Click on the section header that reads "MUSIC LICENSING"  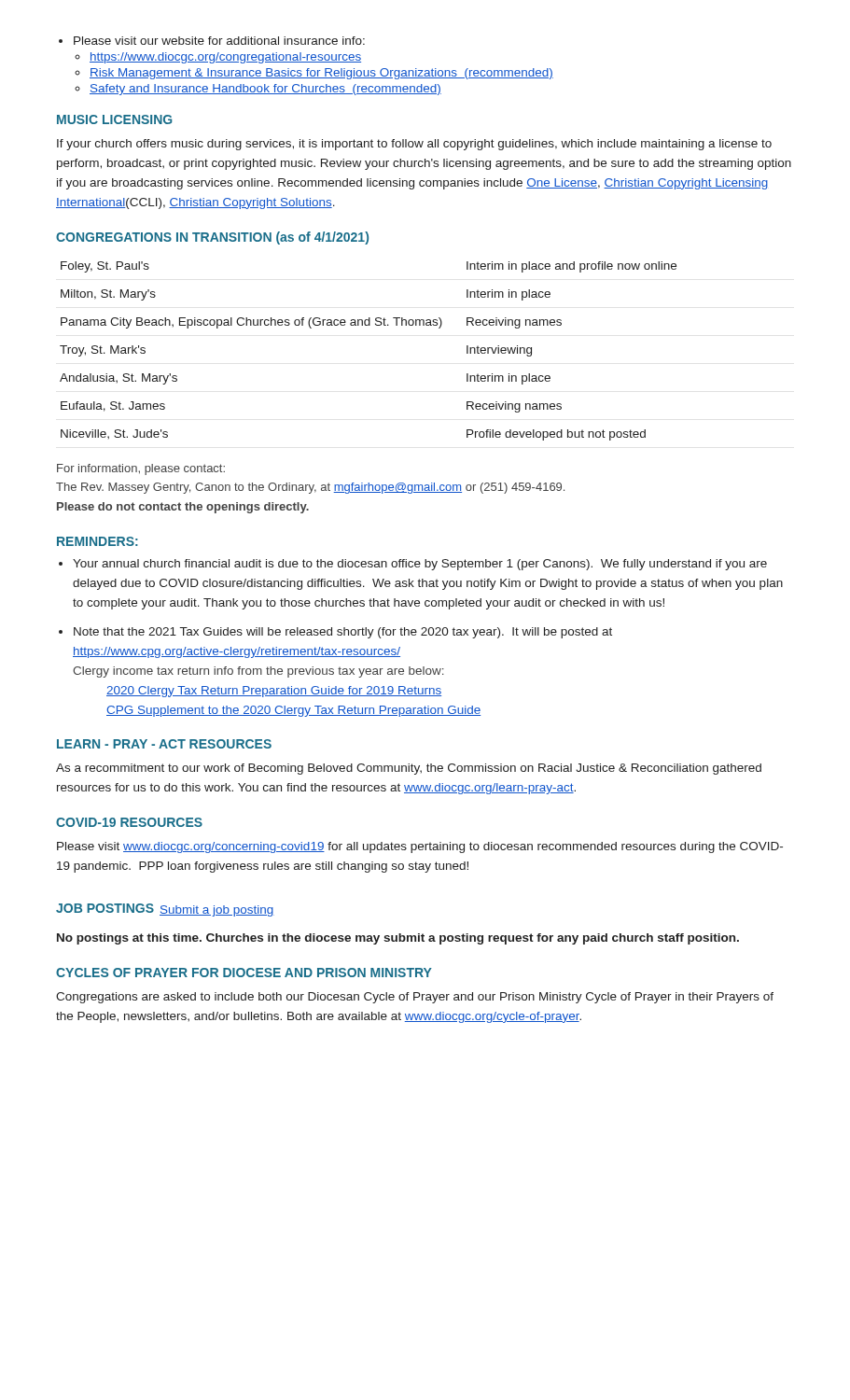pyautogui.click(x=114, y=119)
